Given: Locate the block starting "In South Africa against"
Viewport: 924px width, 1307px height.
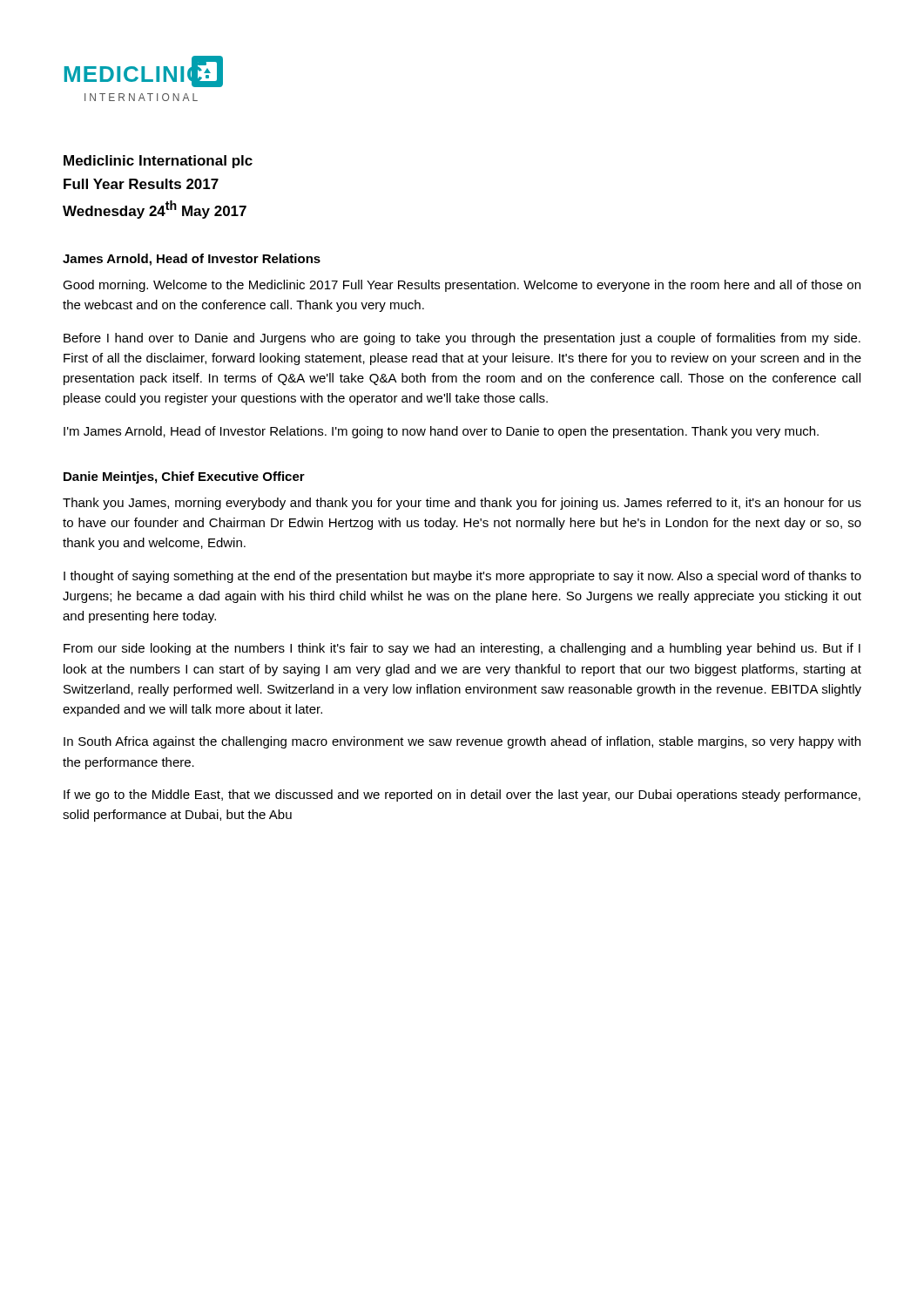Looking at the screenshot, I should (462, 752).
